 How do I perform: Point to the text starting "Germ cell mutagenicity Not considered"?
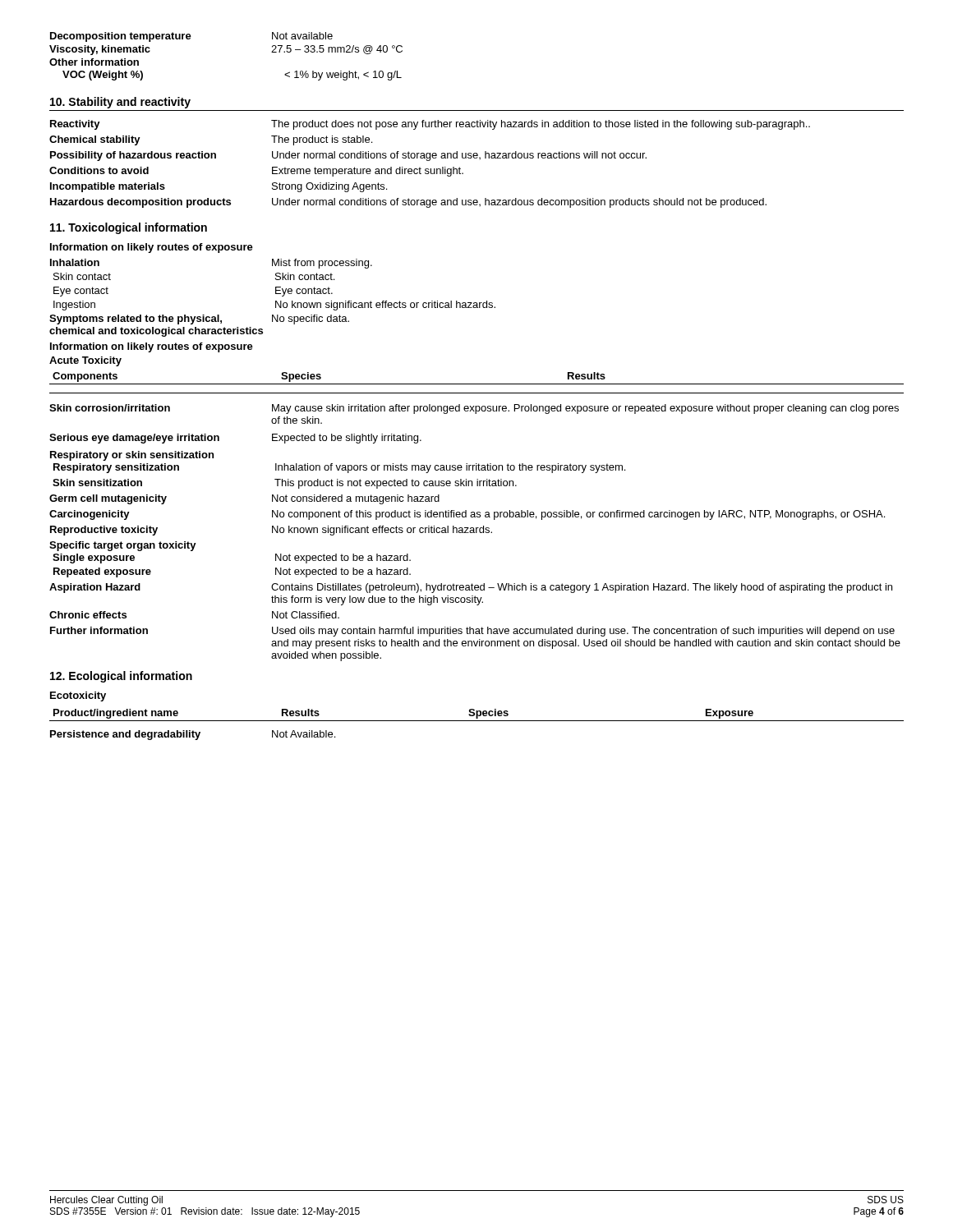point(106,499)
